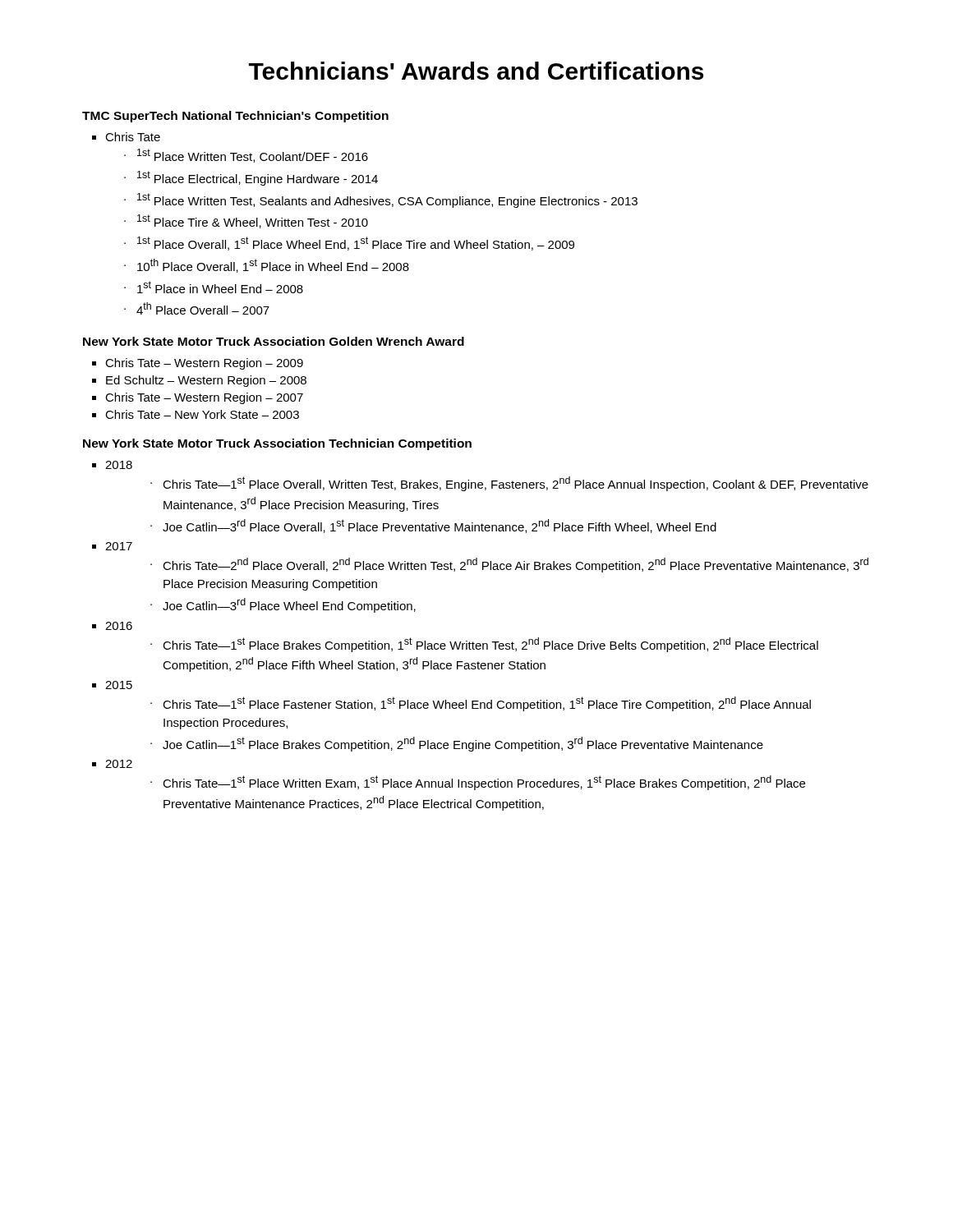Click on the element starting "1st Place Electrical, Engine Hardware - 2014"
Viewport: 953px width, 1232px height.
coord(257,177)
